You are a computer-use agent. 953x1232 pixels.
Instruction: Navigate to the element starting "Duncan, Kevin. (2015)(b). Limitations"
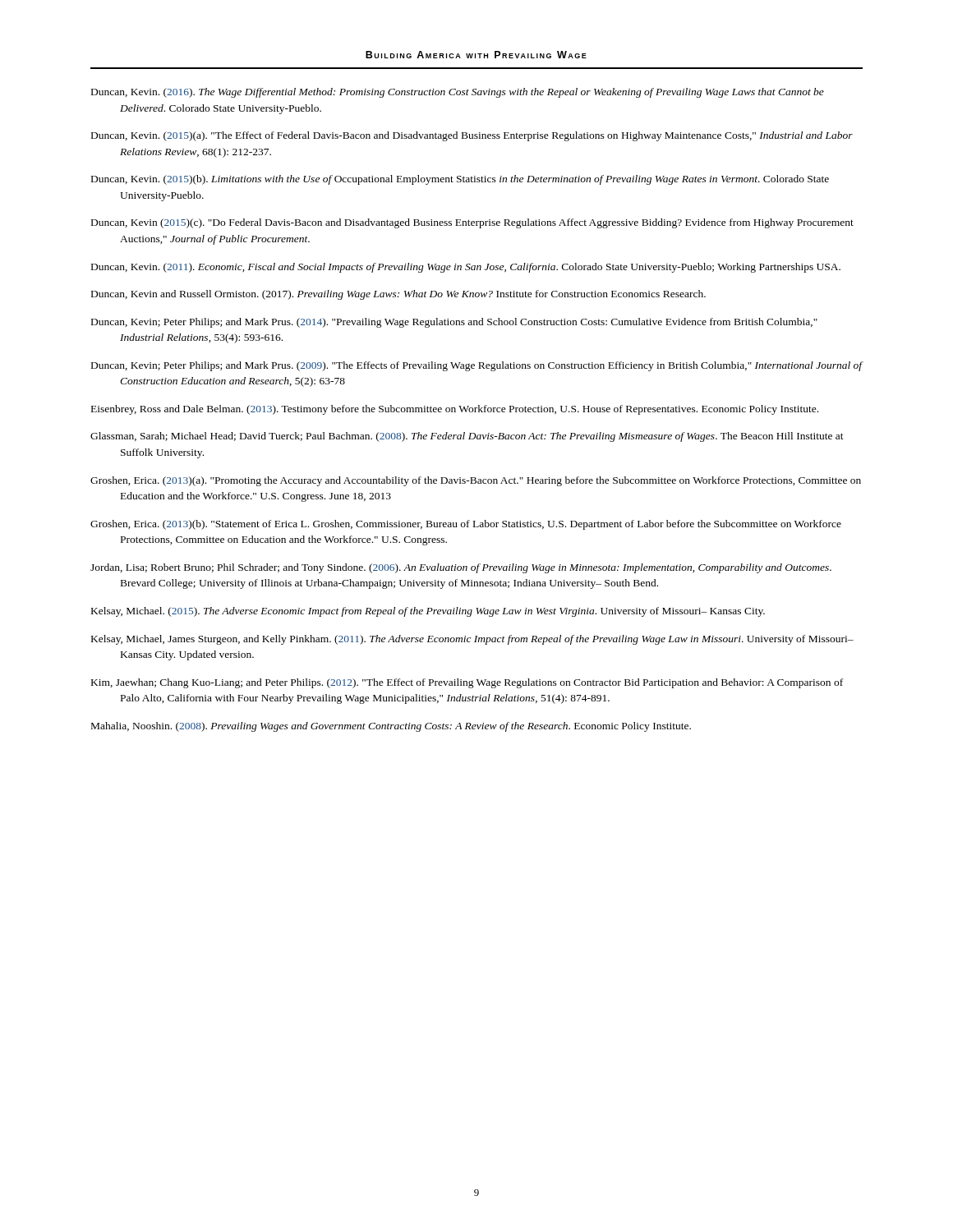460,187
